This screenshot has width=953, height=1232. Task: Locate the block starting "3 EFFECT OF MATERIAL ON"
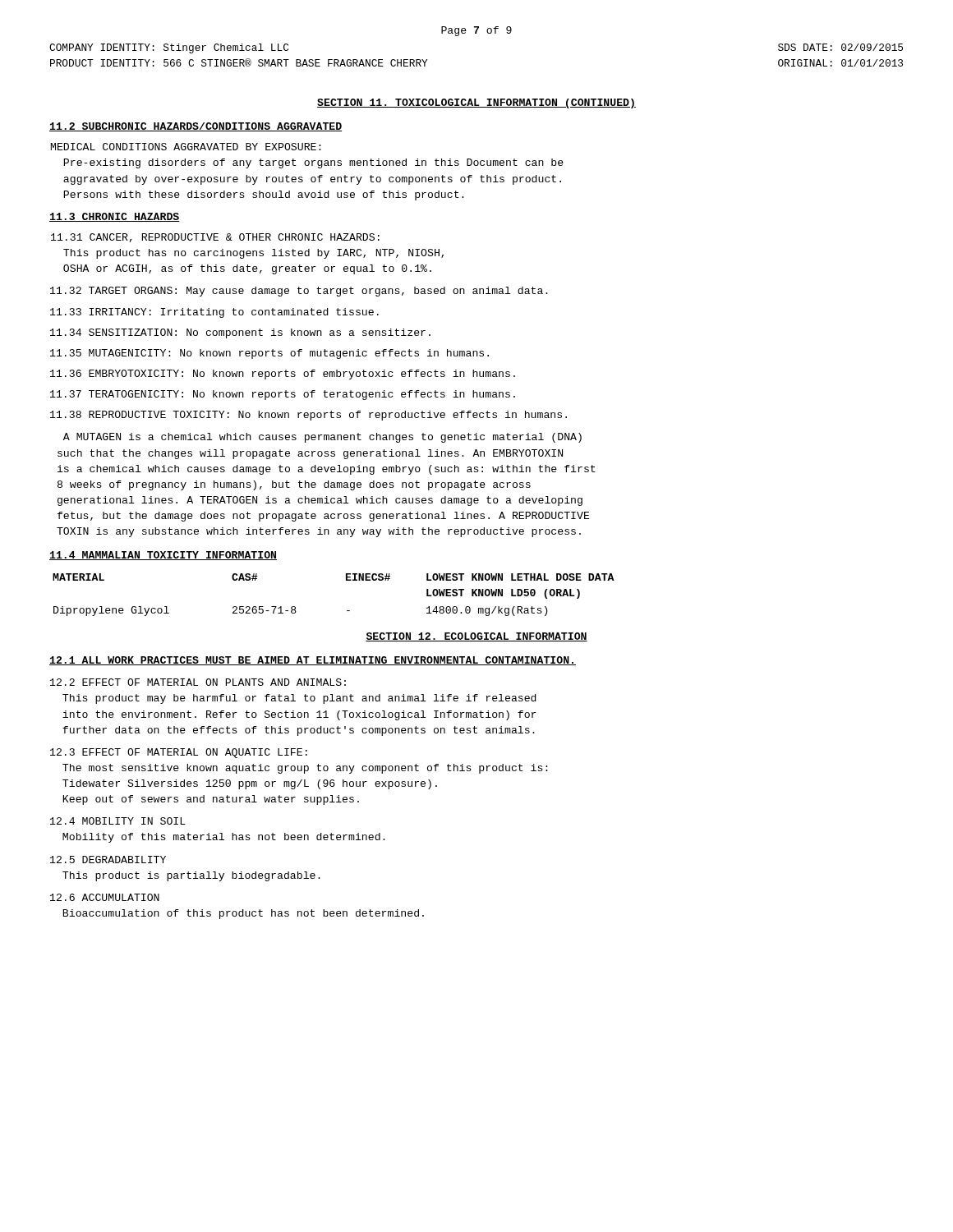tap(300, 776)
